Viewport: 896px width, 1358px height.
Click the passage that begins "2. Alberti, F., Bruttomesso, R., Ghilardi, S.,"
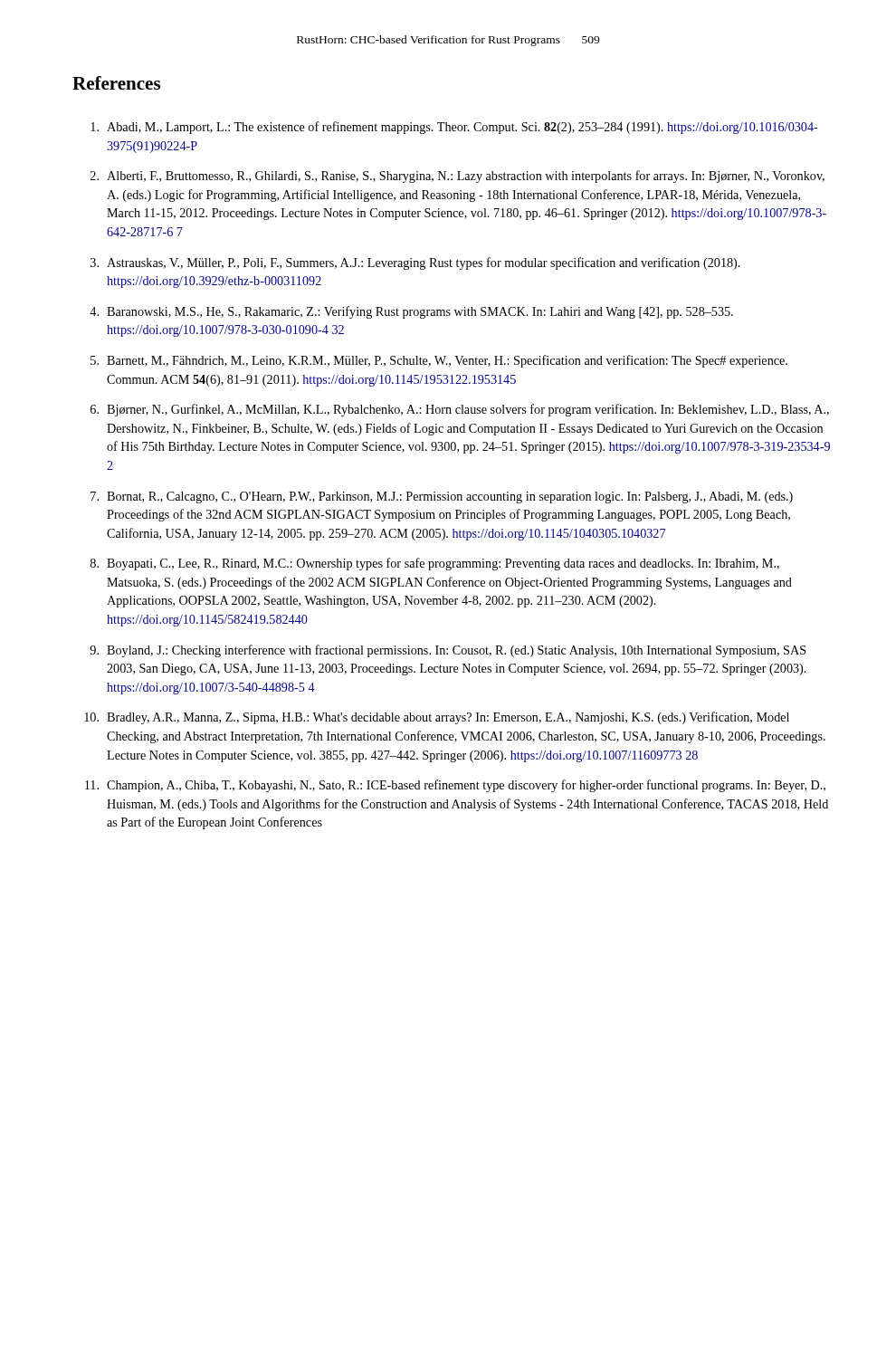tap(453, 204)
